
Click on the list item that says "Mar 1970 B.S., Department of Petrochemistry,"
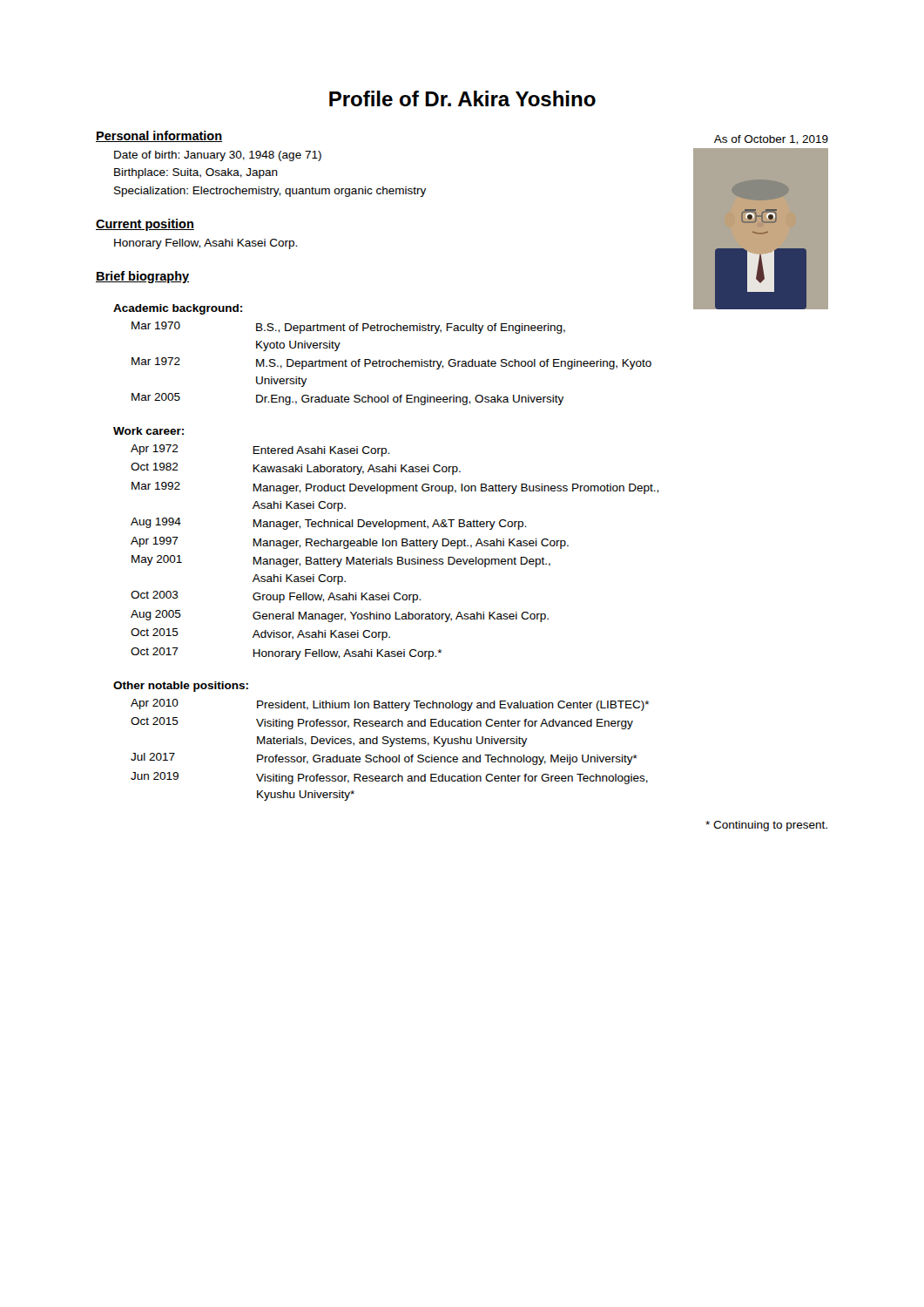point(488,336)
